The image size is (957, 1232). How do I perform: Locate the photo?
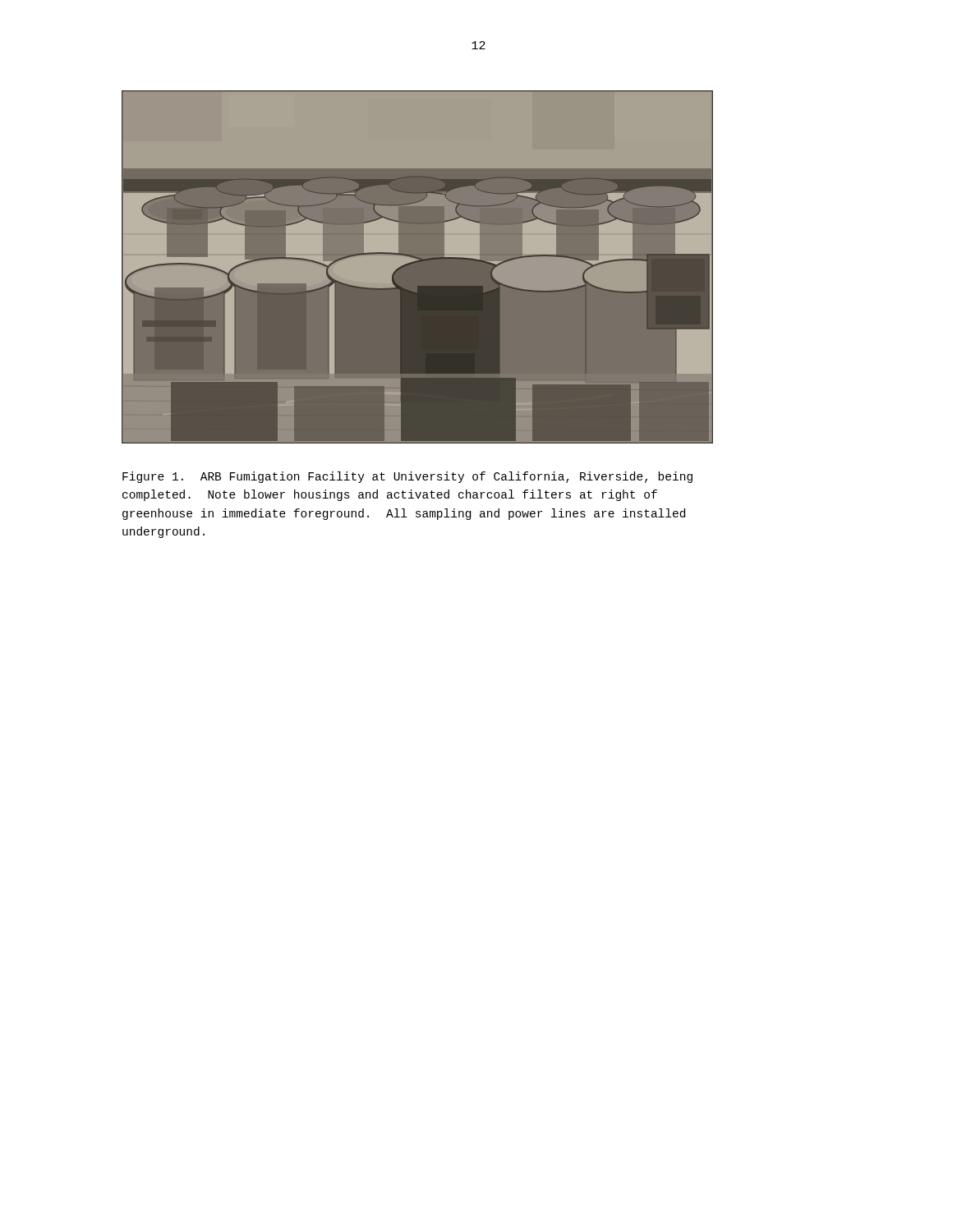[417, 267]
